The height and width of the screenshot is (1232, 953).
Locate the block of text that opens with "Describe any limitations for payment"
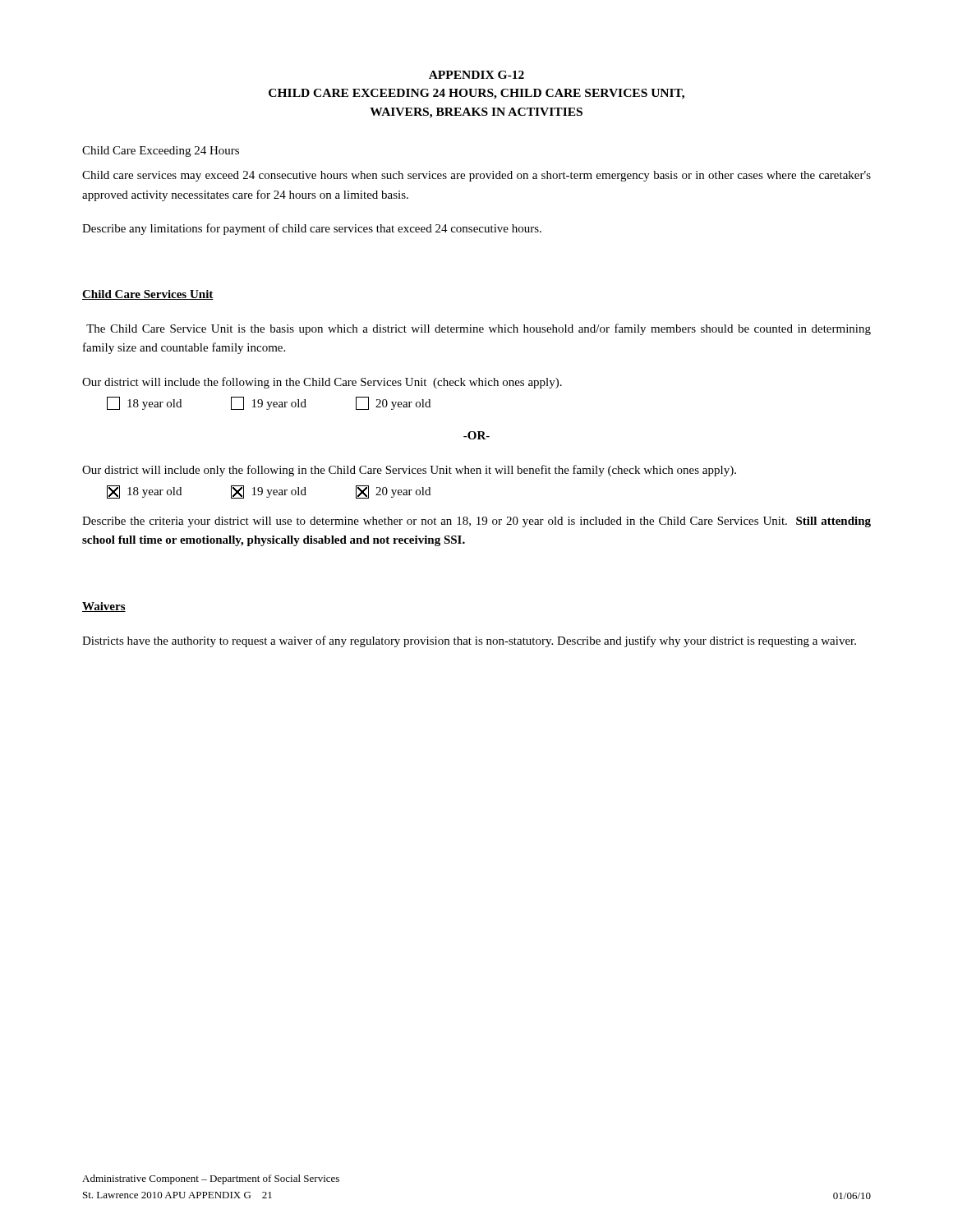coord(312,228)
